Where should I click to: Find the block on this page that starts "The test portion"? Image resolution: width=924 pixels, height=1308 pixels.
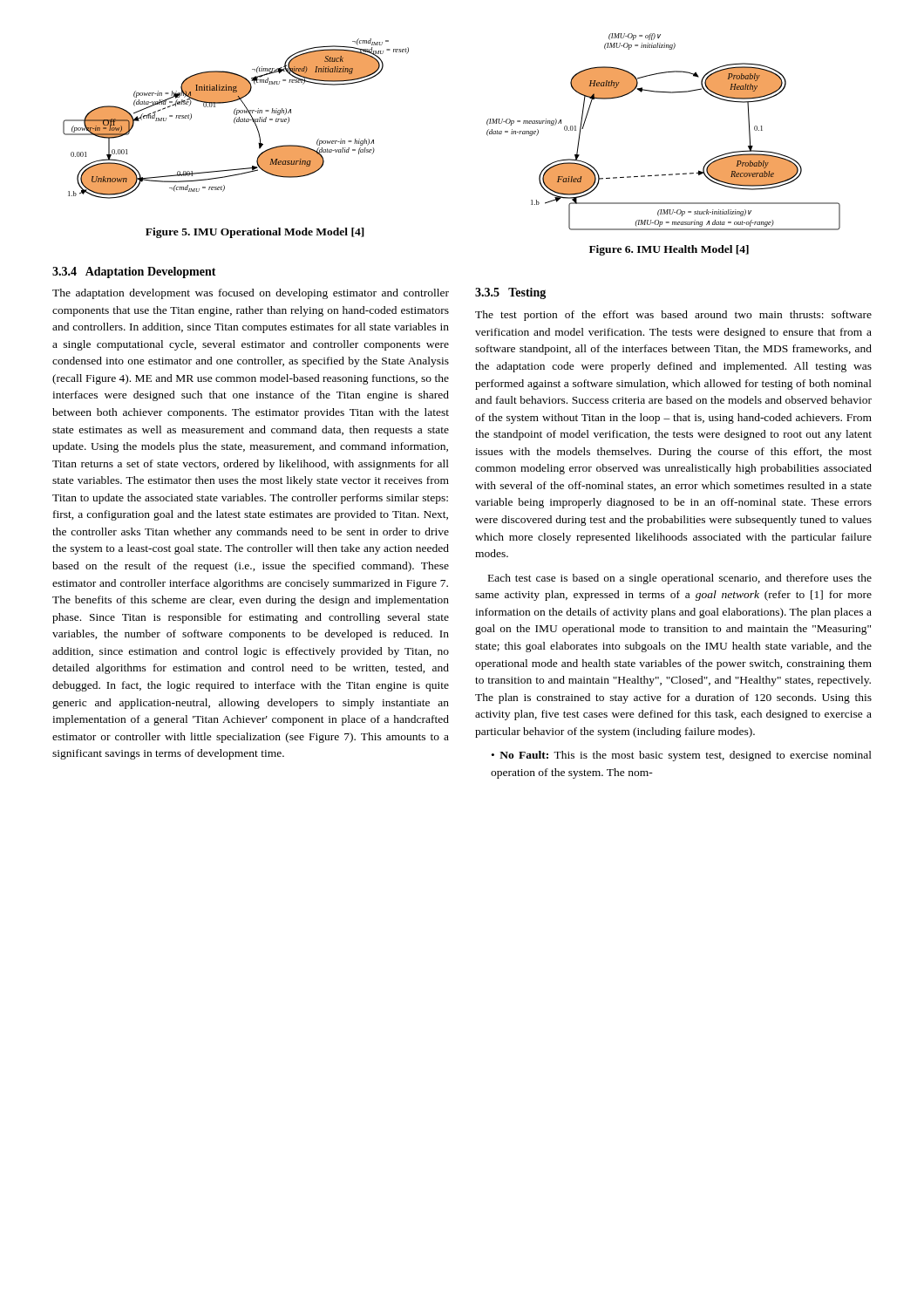(673, 523)
